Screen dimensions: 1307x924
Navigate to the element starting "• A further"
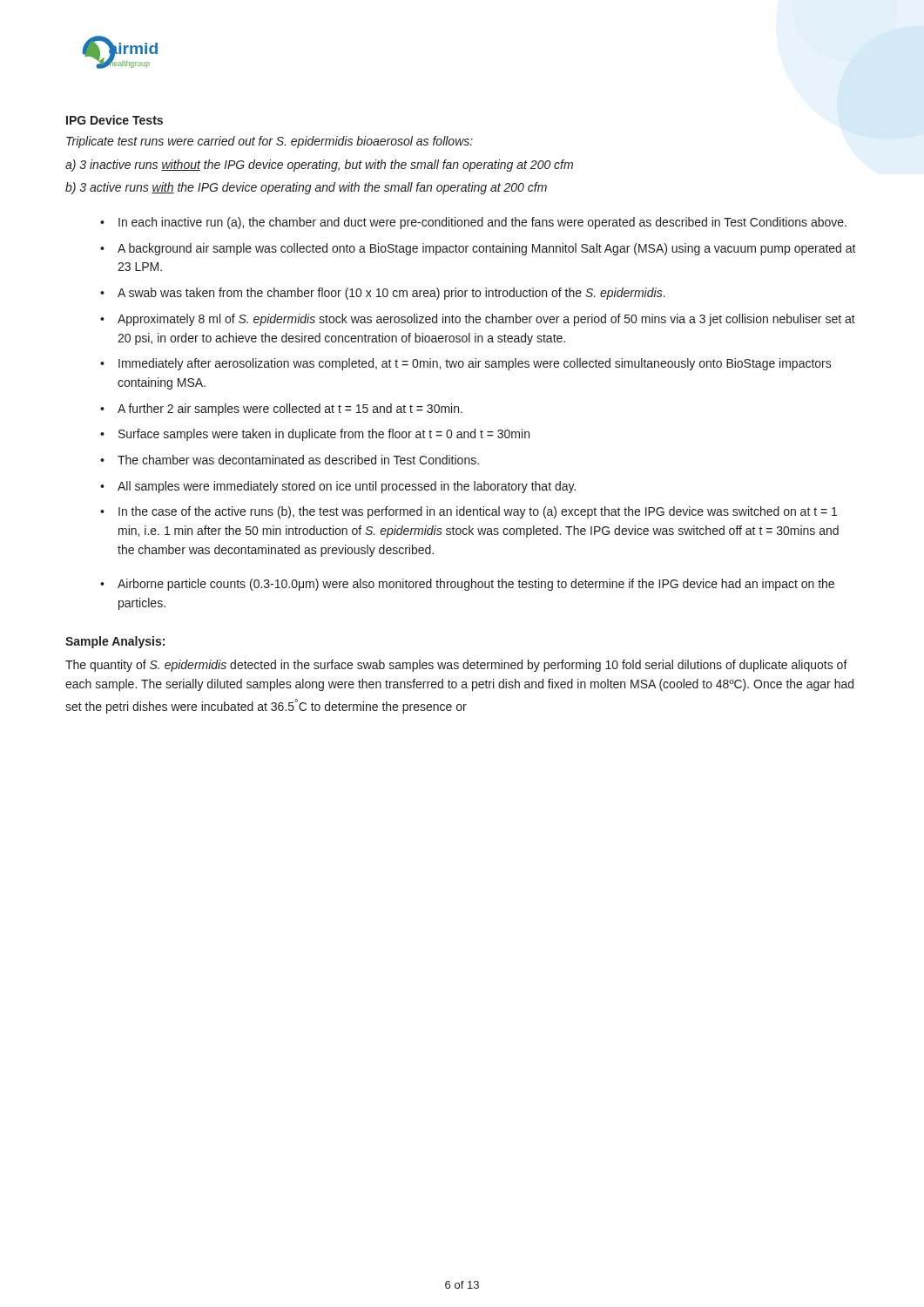[282, 409]
